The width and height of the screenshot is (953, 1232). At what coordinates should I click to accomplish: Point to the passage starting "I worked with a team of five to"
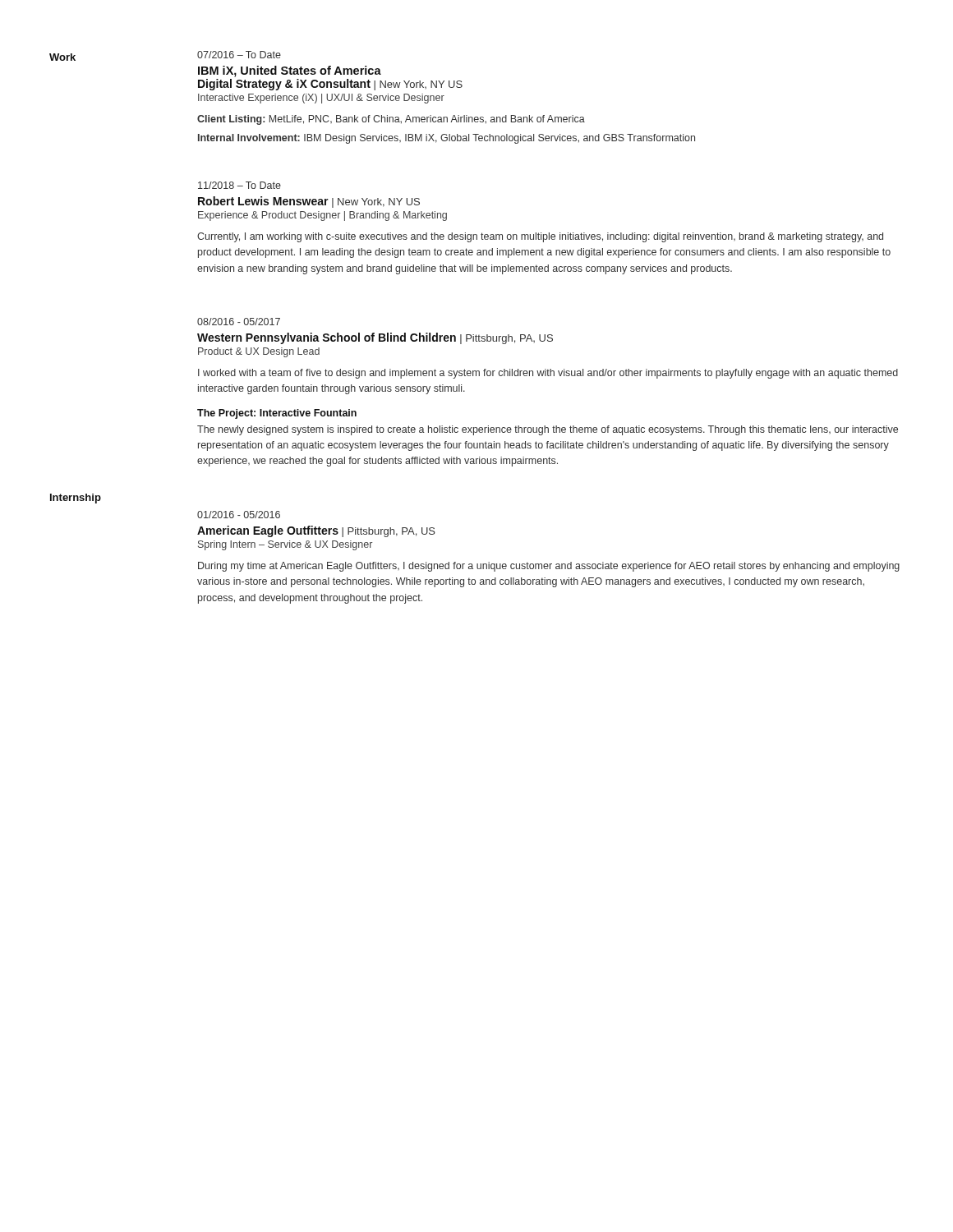(x=548, y=381)
